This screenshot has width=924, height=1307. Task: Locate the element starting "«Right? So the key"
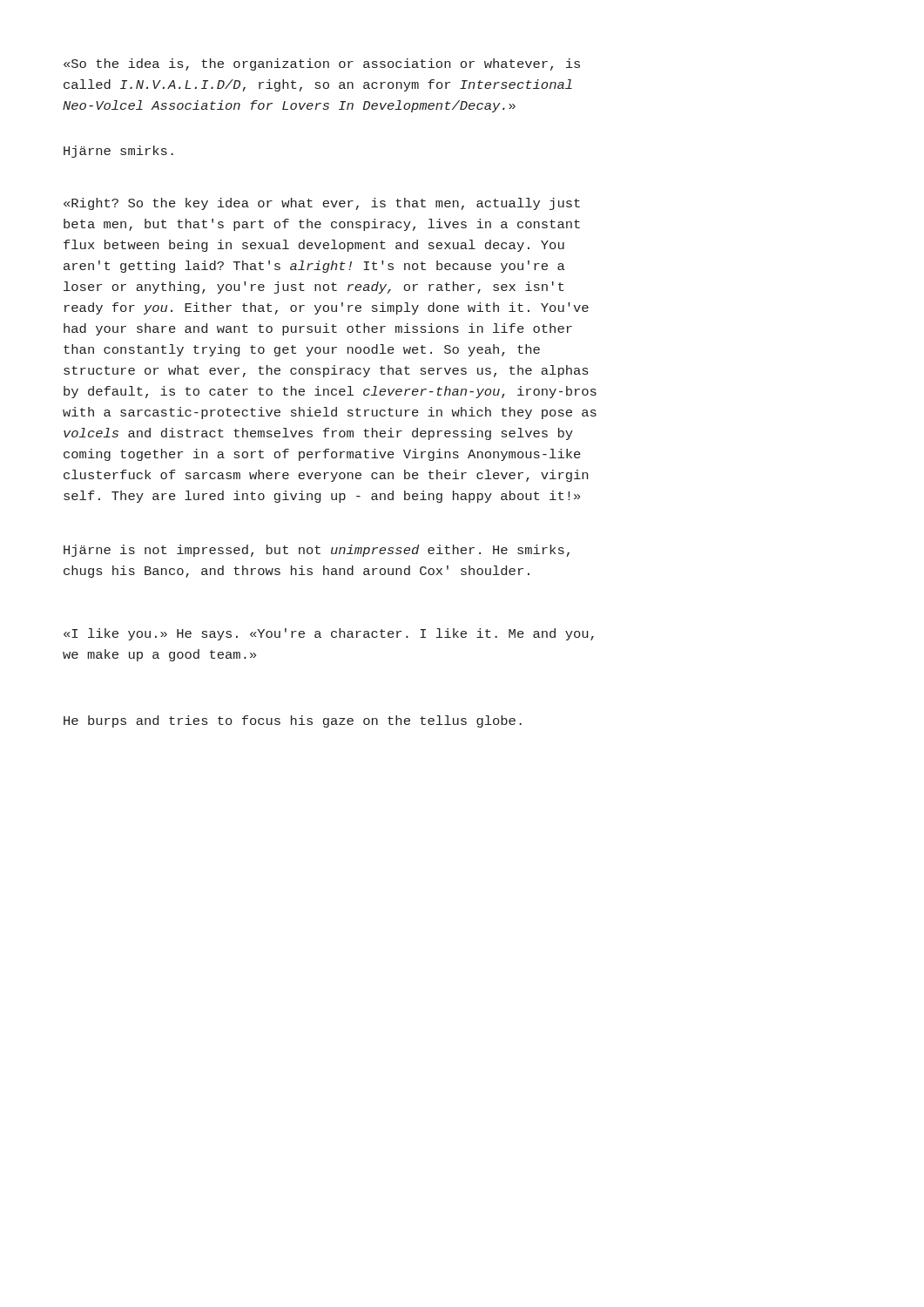[x=330, y=350]
